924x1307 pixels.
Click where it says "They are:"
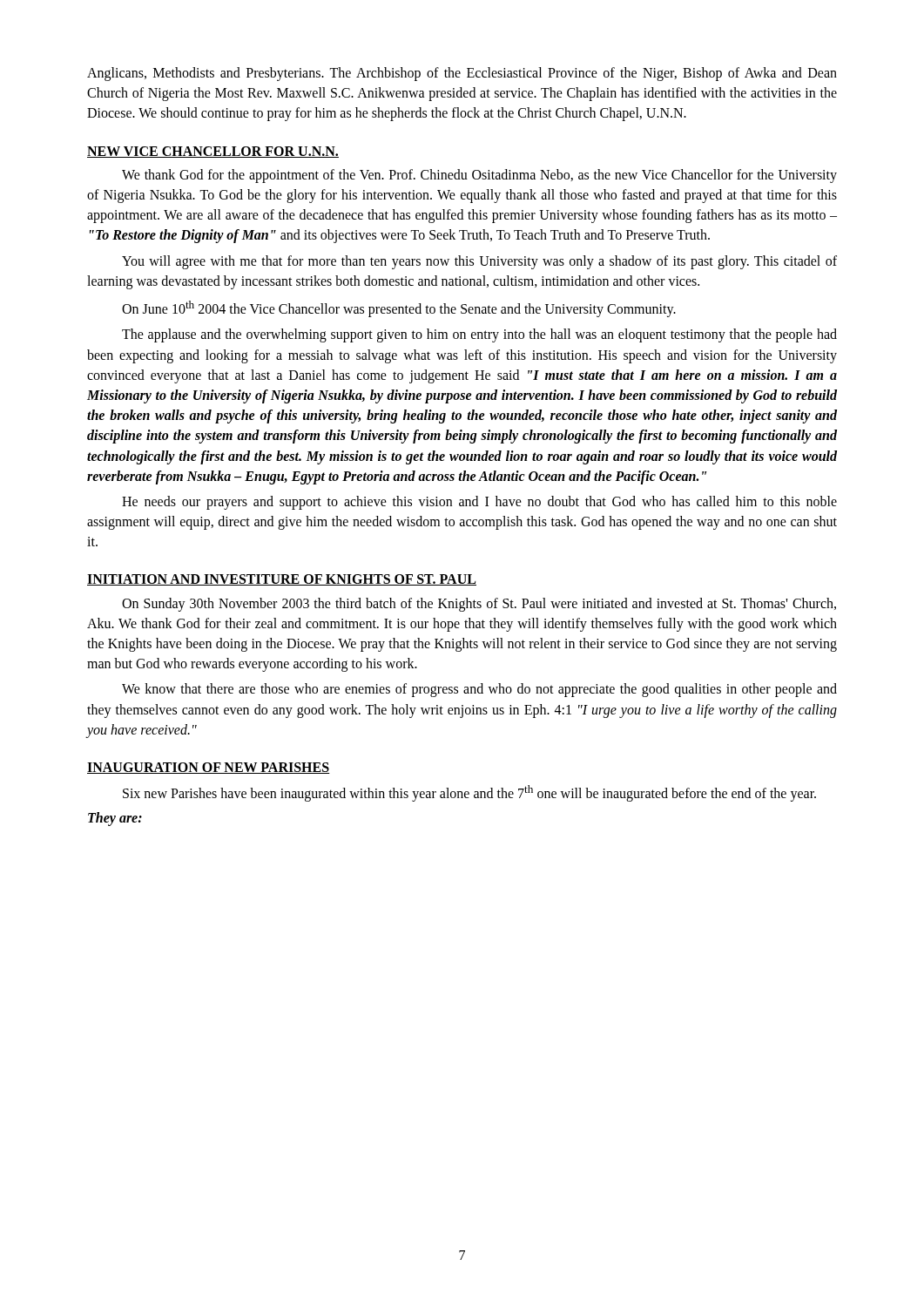point(115,819)
